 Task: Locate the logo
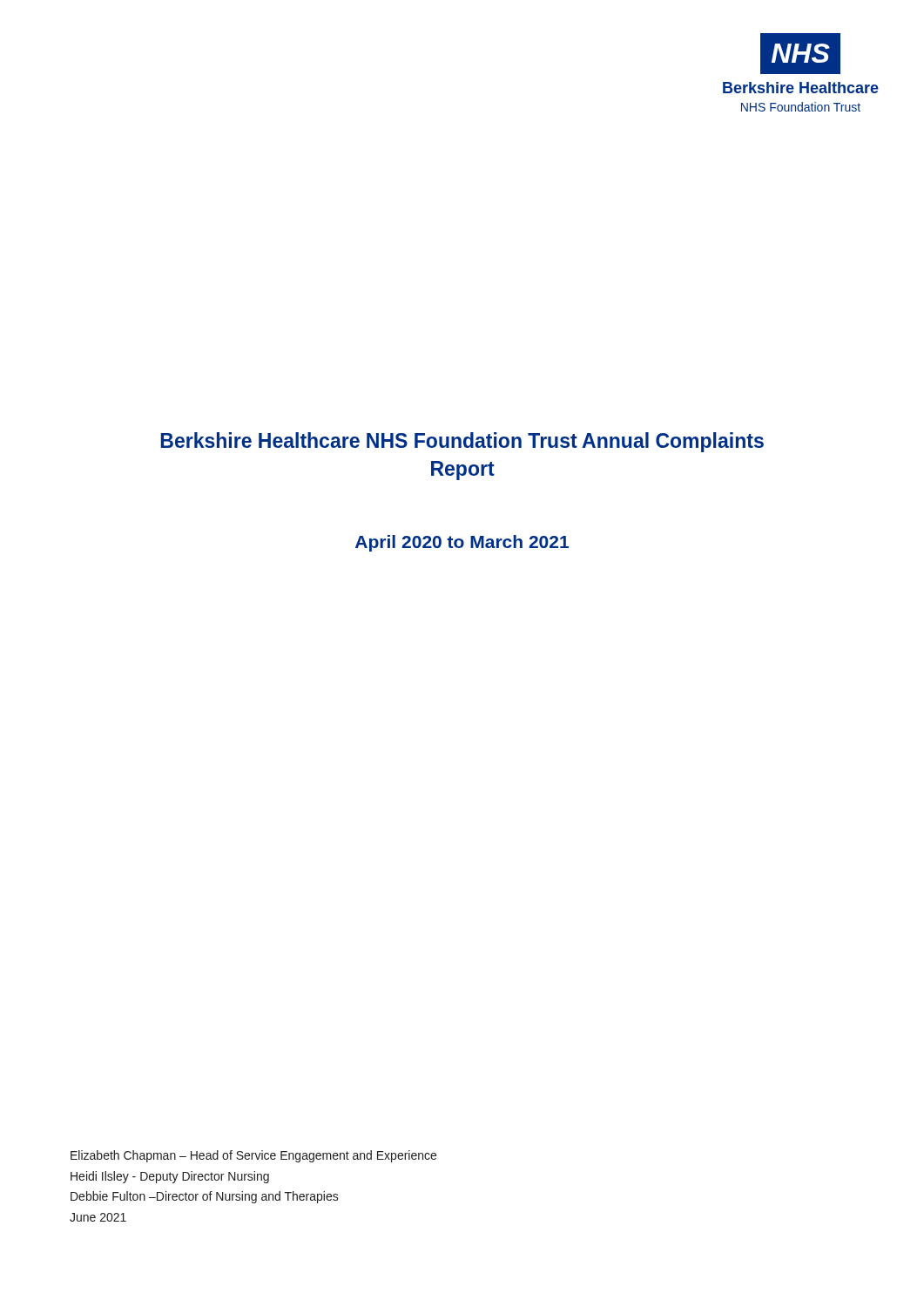[800, 74]
